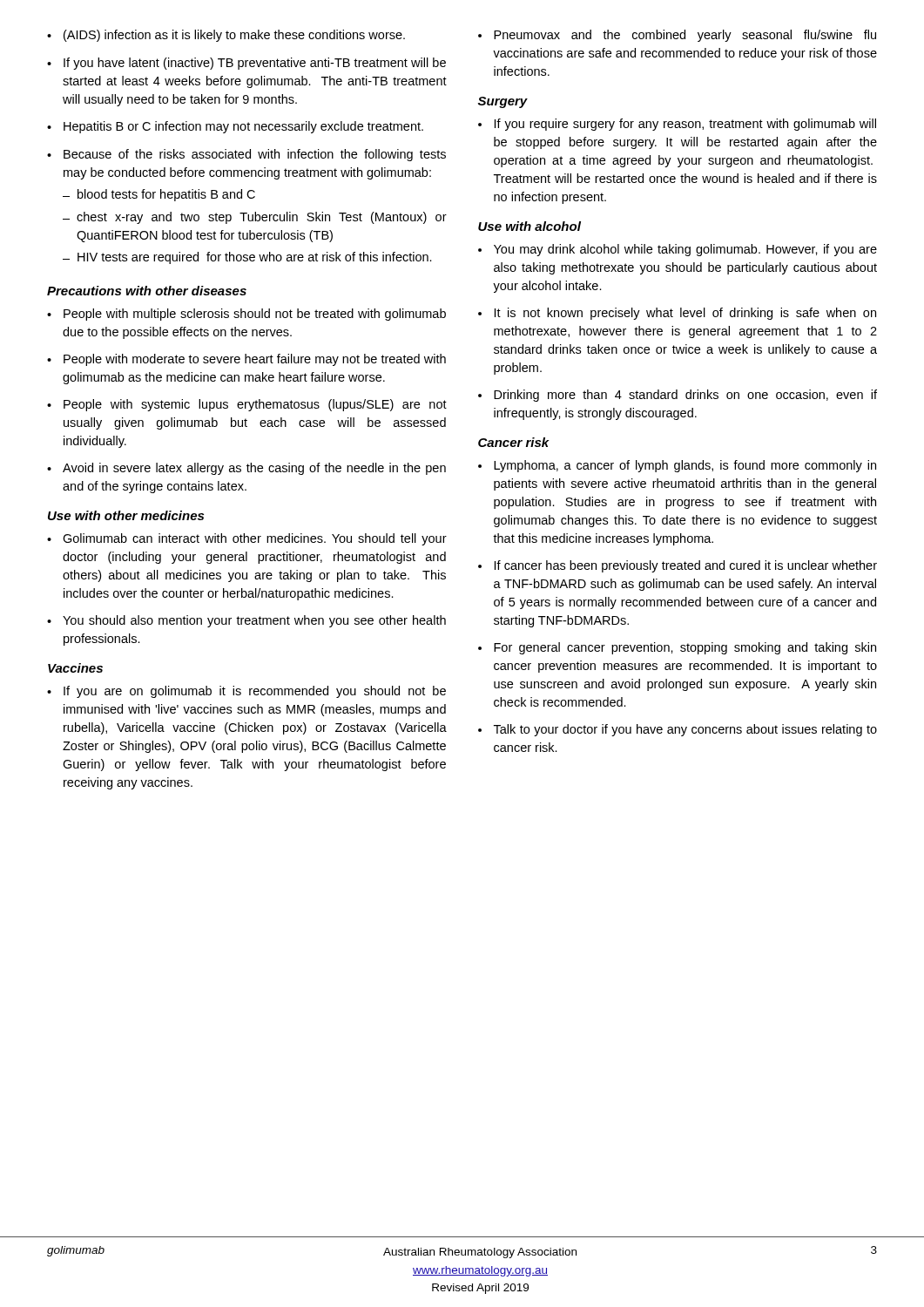
Task: Click on the list item containing "• You may drink alcohol while taking"
Action: pyautogui.click(x=677, y=268)
